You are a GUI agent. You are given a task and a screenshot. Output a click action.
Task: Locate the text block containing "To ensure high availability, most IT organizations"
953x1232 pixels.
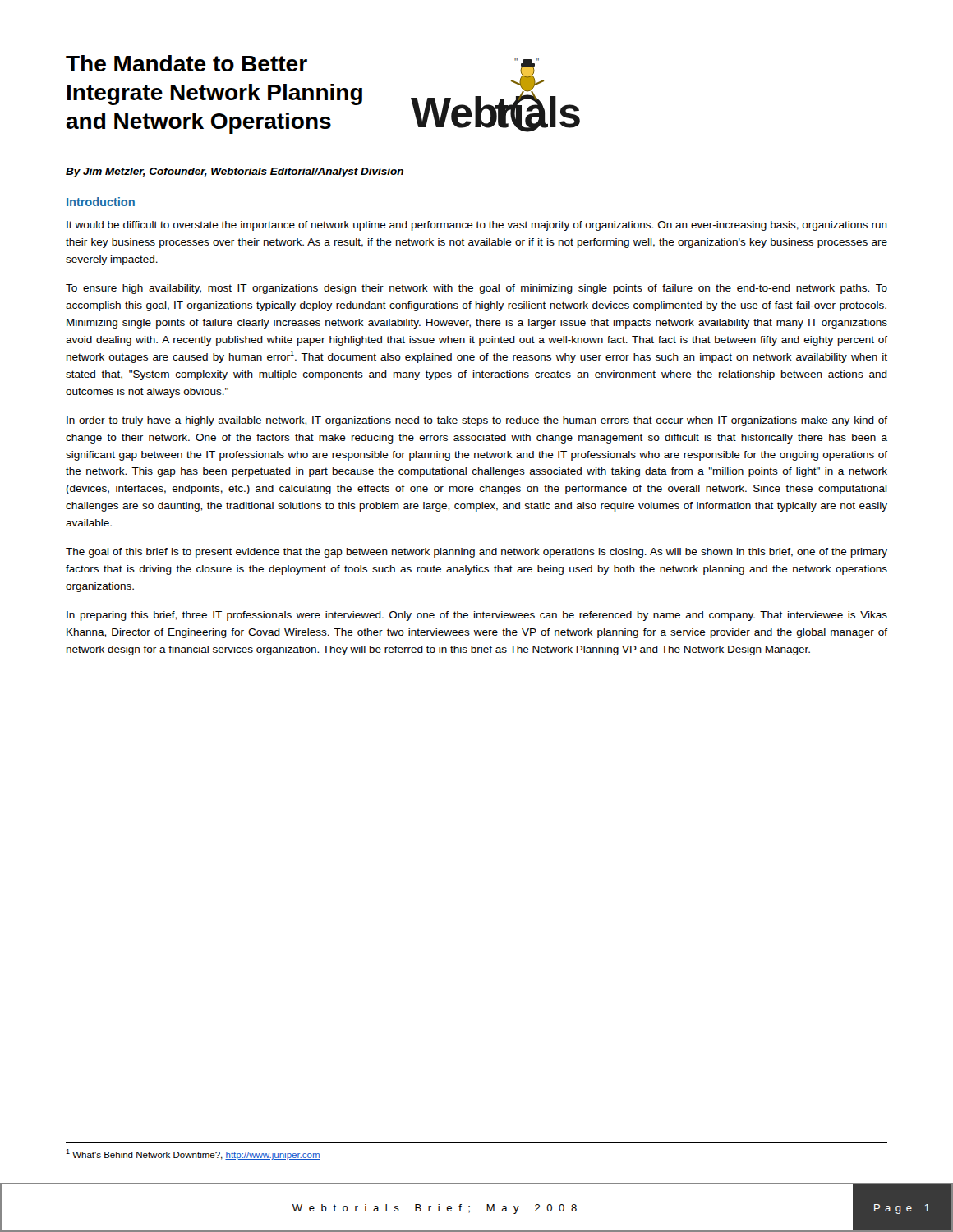476,339
